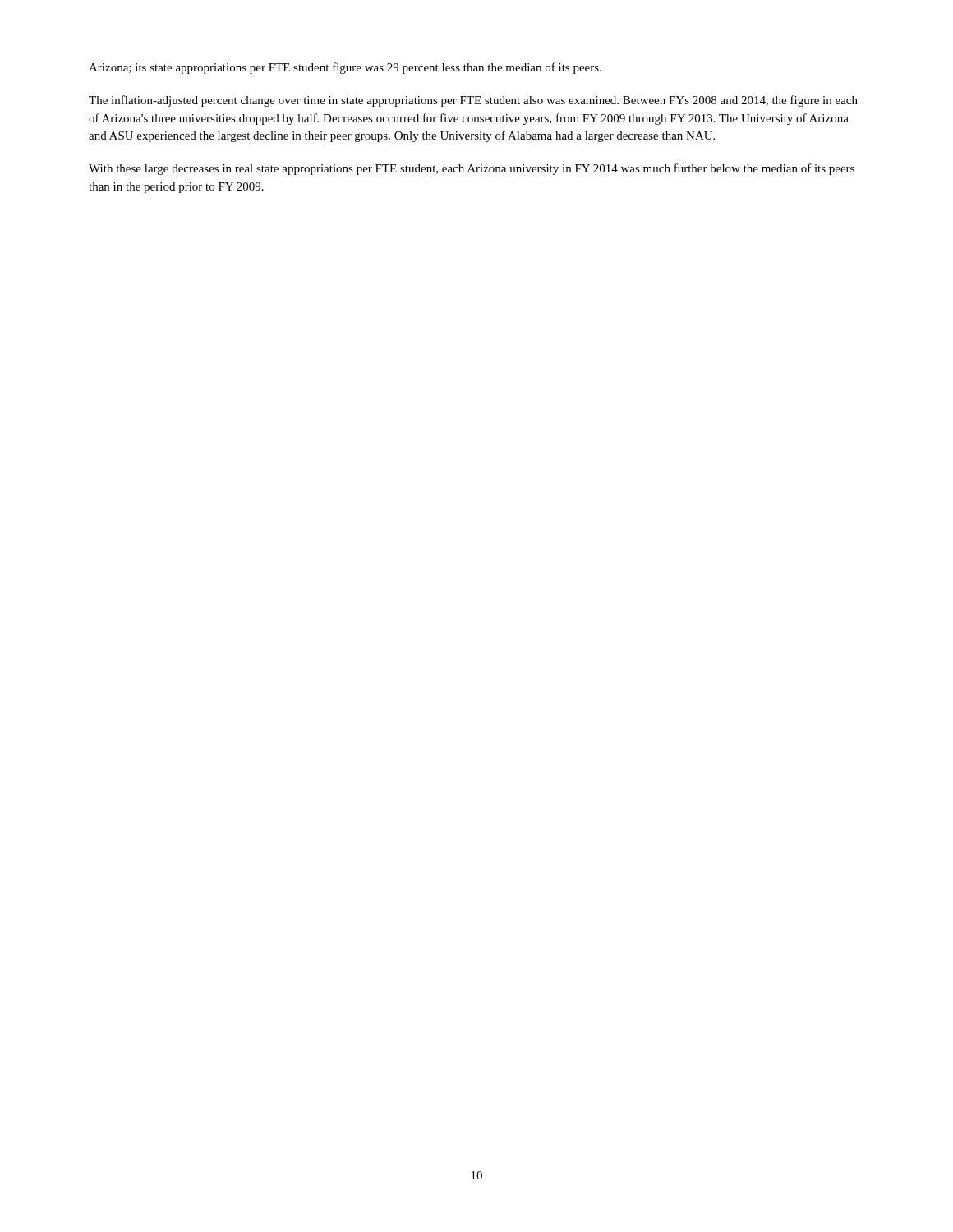Viewport: 953px width, 1232px height.
Task: Locate the text block that reads "The inflation-adjusted percent change"
Action: tap(473, 118)
